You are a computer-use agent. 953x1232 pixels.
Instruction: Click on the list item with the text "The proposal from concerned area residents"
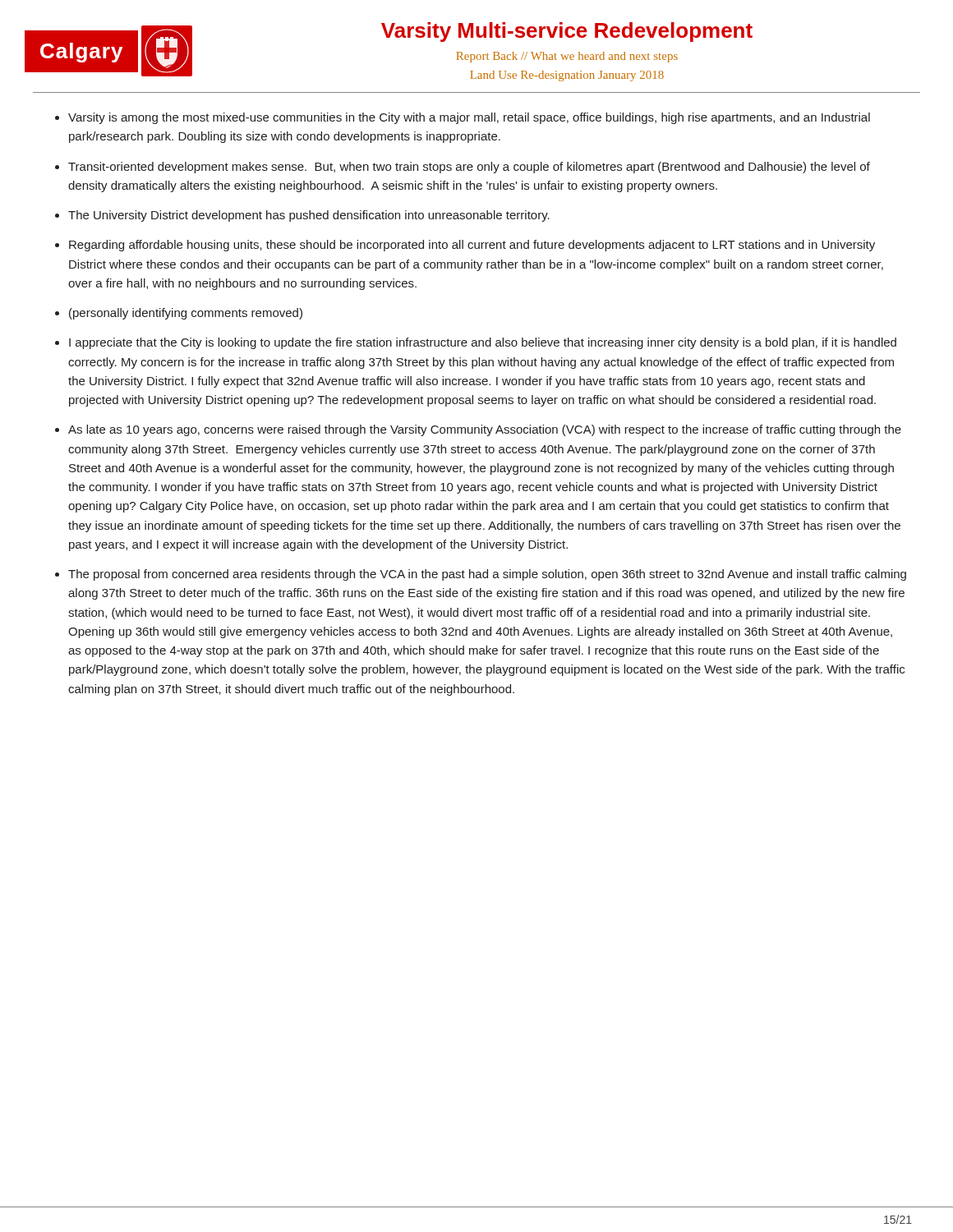click(x=488, y=631)
